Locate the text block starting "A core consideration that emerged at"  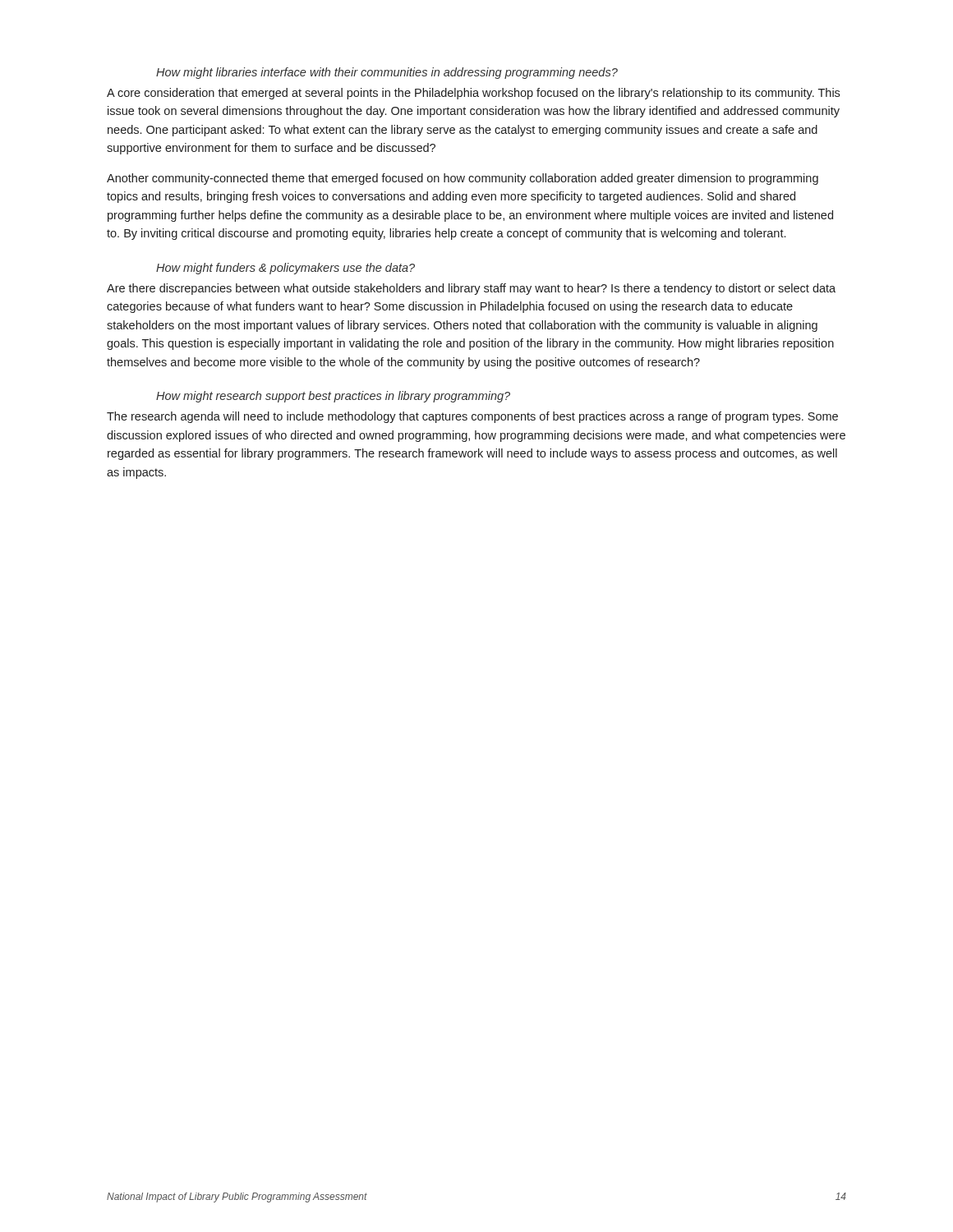coord(474,120)
